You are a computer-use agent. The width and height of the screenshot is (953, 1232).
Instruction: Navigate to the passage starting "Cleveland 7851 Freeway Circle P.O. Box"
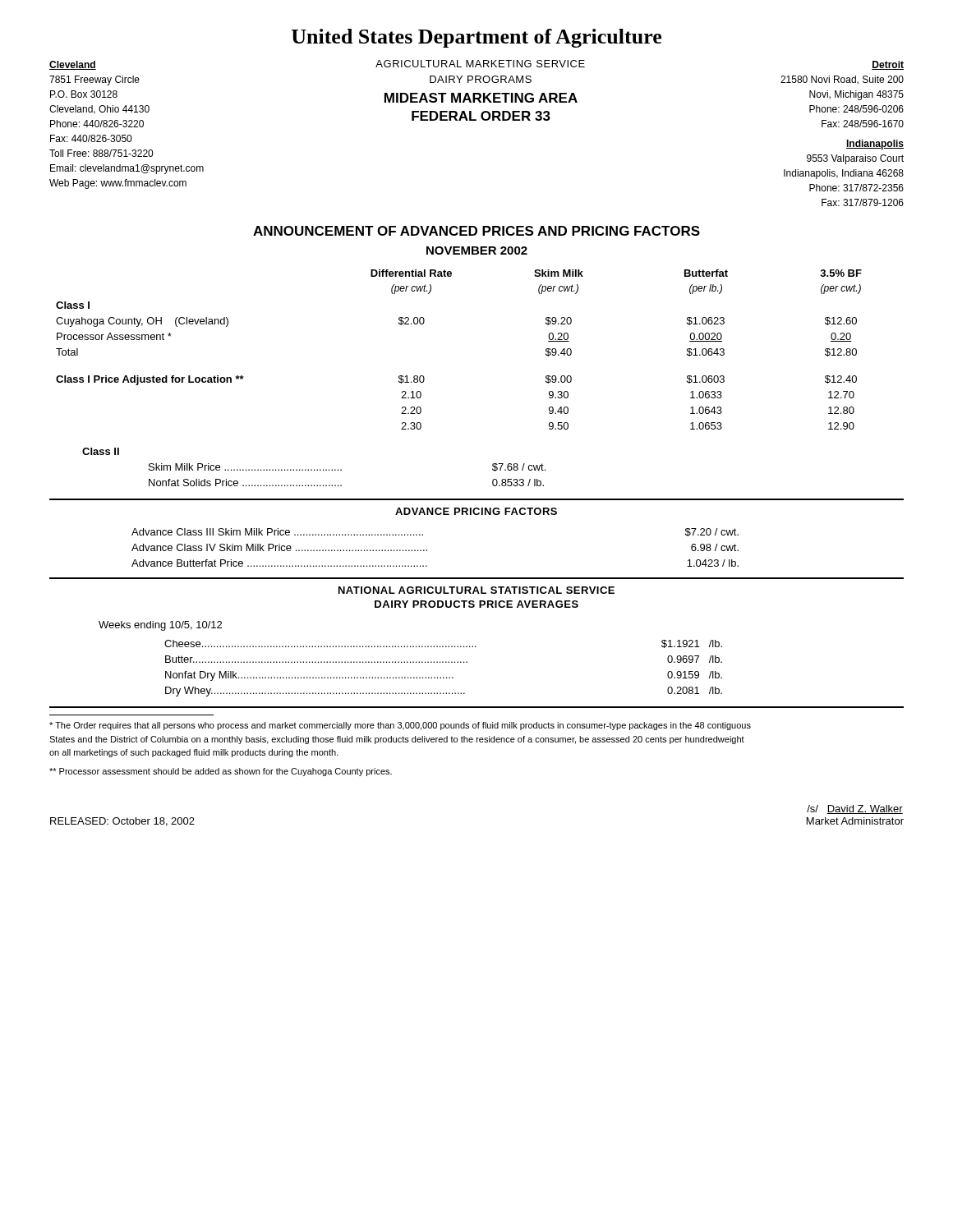[x=144, y=124]
